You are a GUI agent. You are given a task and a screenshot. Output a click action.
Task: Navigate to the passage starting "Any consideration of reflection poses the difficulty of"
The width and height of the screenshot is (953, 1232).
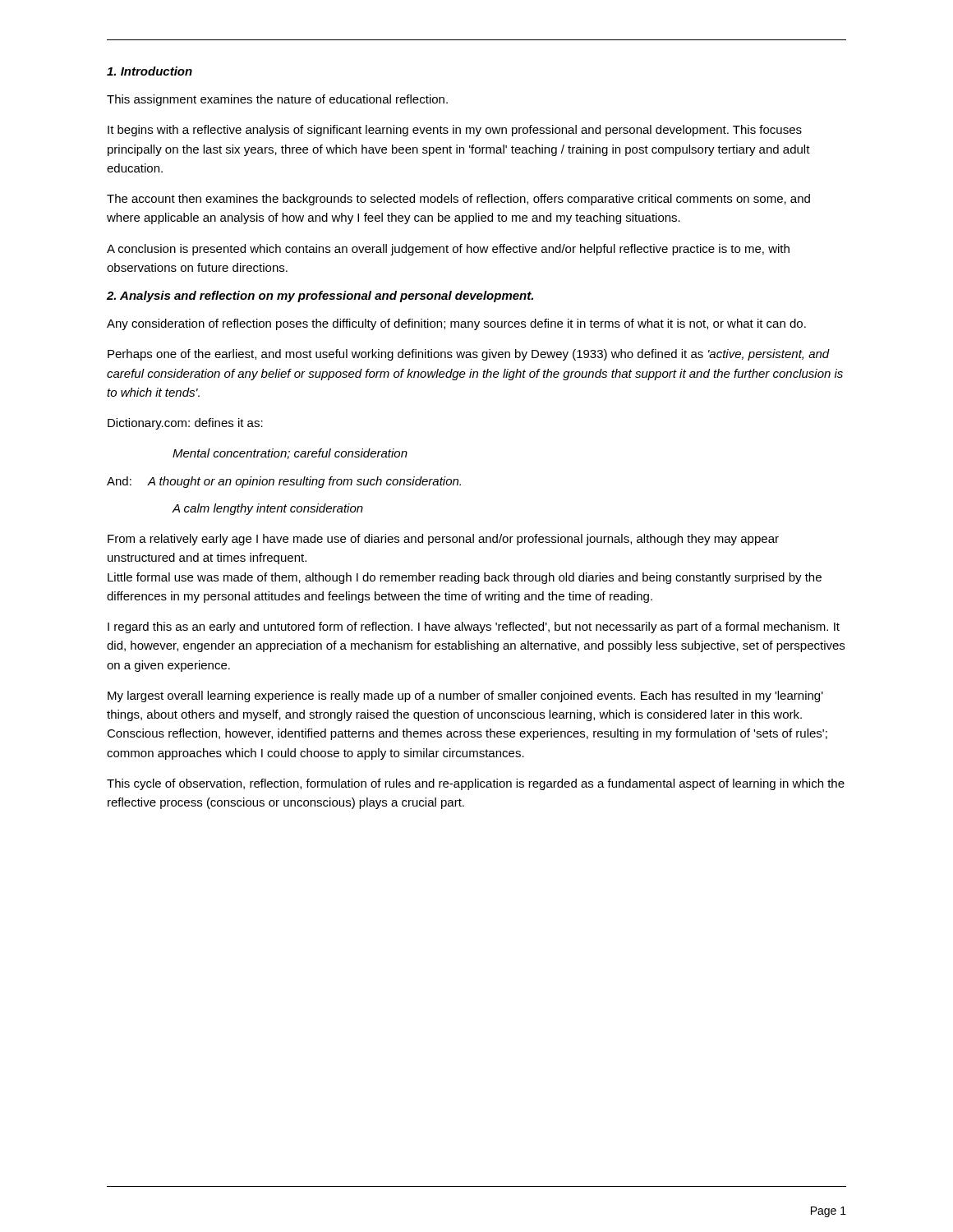457,323
